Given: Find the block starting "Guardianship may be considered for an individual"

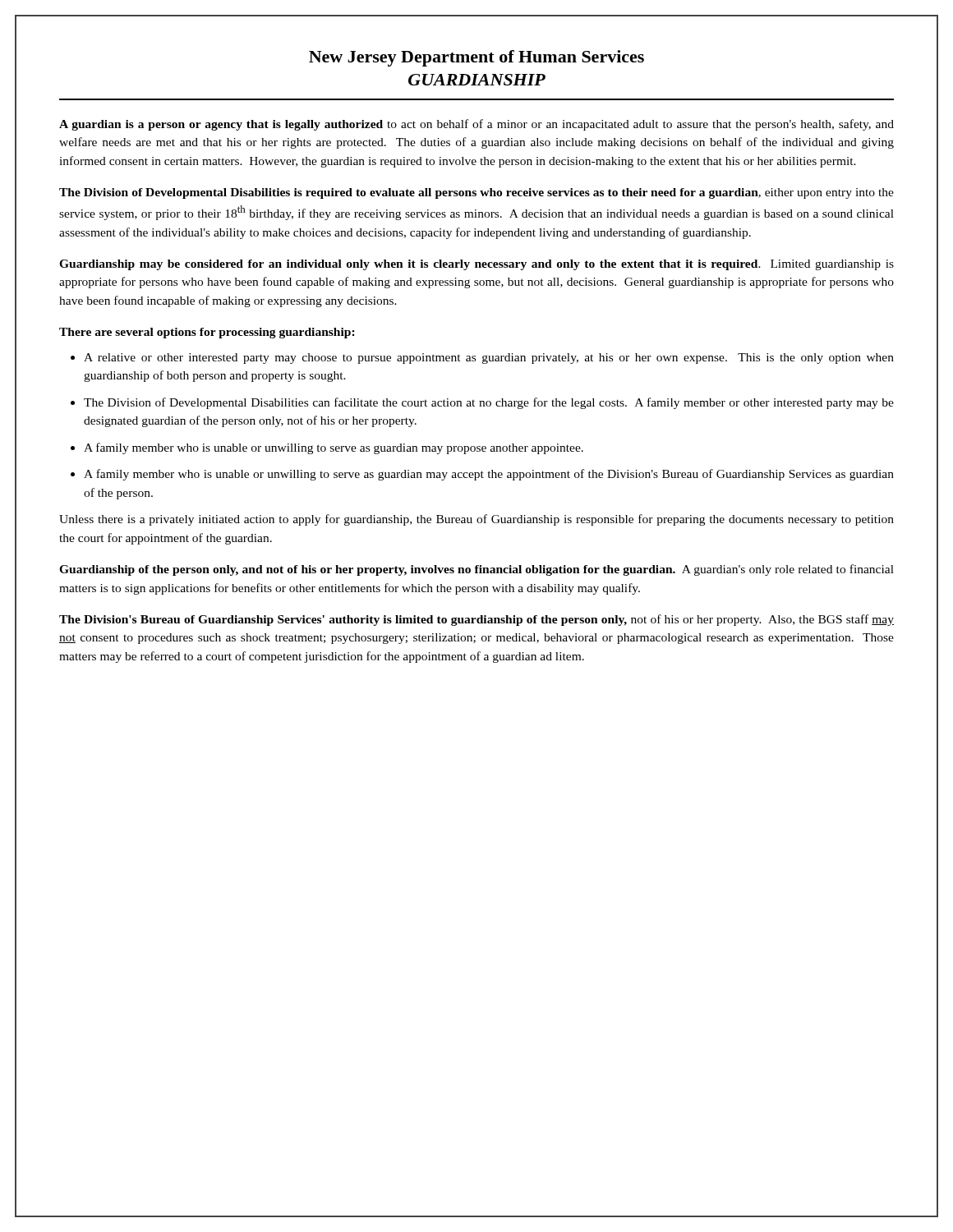Looking at the screenshot, I should point(476,282).
